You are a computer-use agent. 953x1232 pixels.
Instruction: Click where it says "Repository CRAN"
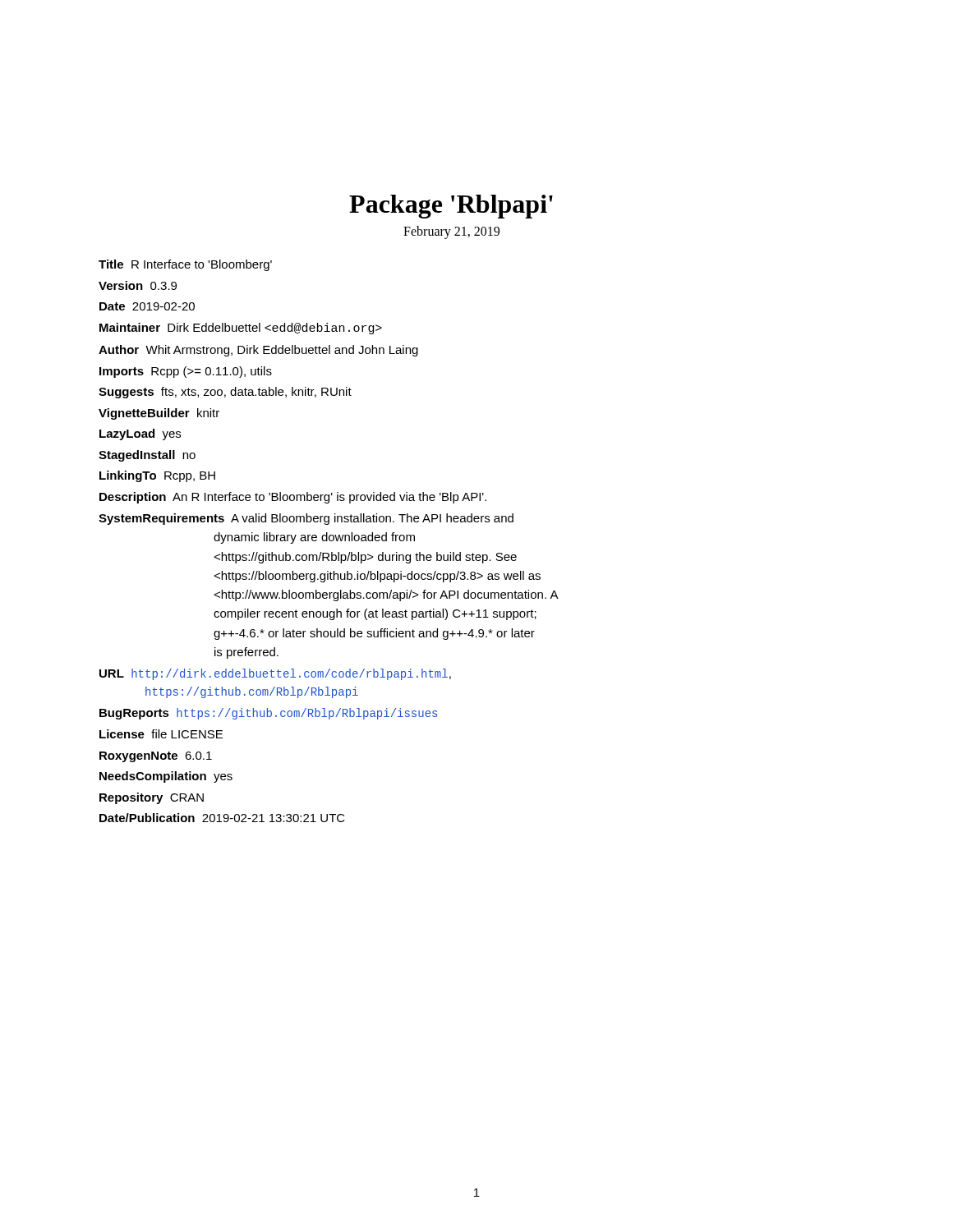152,797
